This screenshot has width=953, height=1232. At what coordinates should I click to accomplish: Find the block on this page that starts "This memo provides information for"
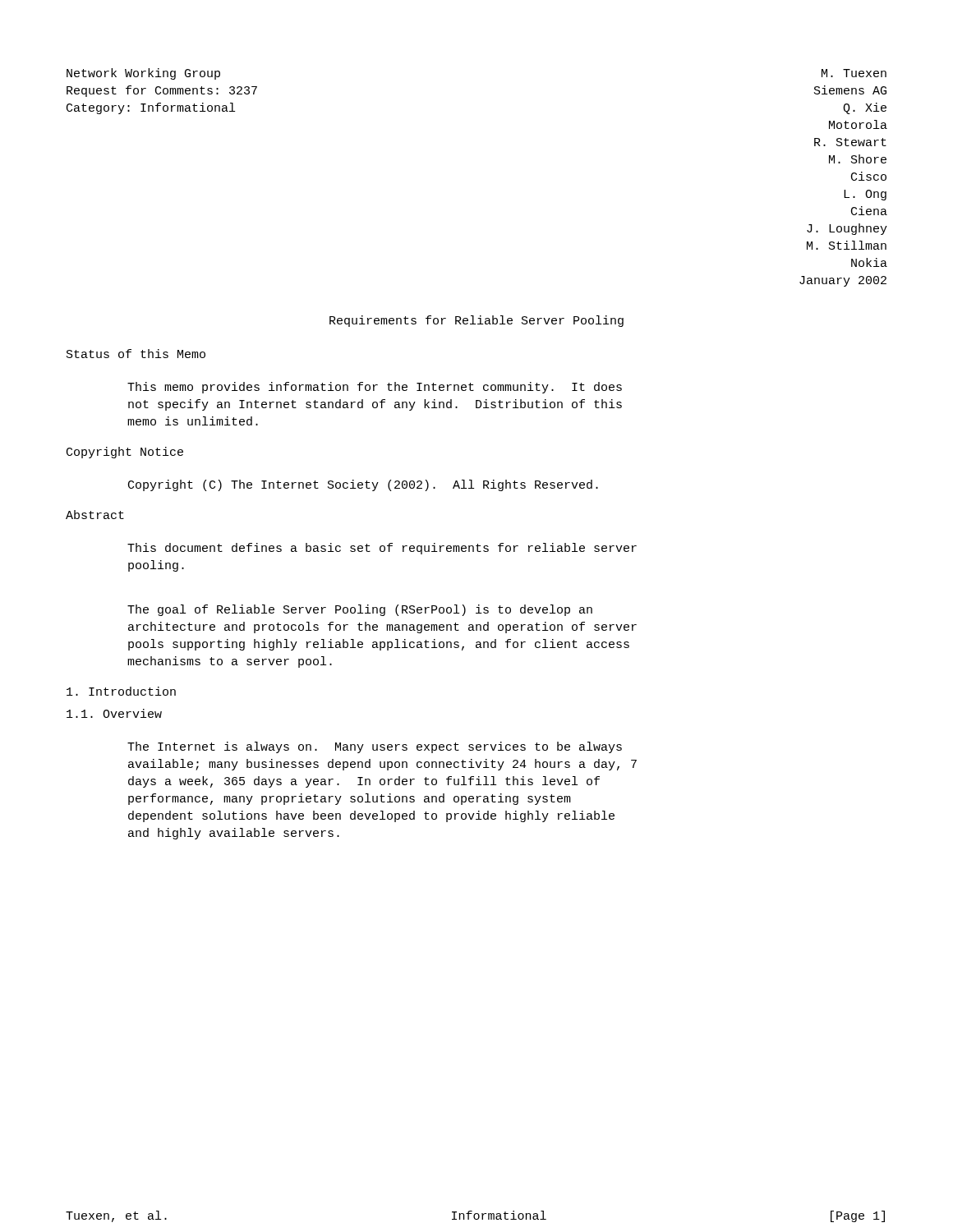click(364, 405)
